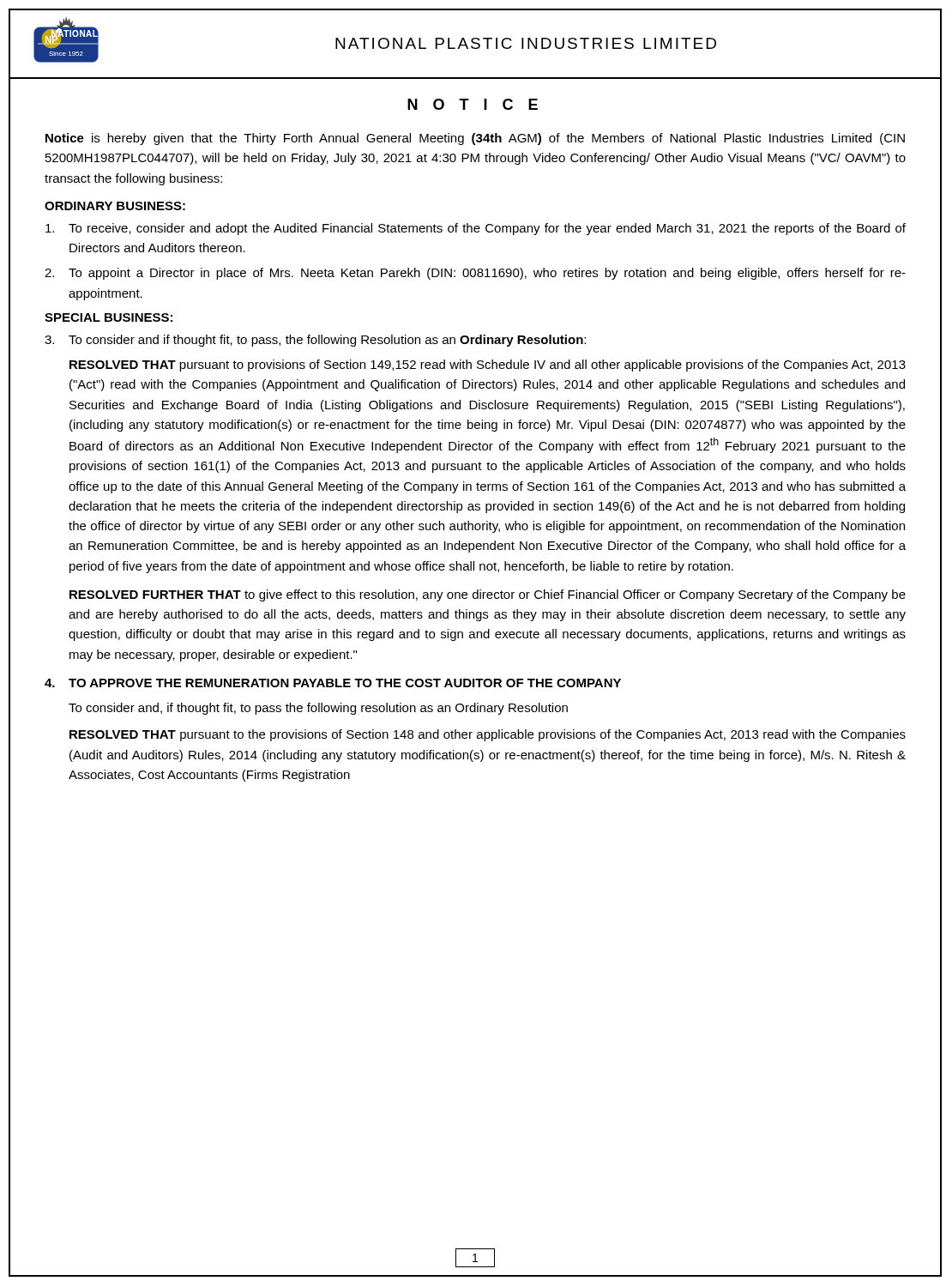Find the element starting "N O T I"
Viewport: 952px width, 1287px height.
475,105
